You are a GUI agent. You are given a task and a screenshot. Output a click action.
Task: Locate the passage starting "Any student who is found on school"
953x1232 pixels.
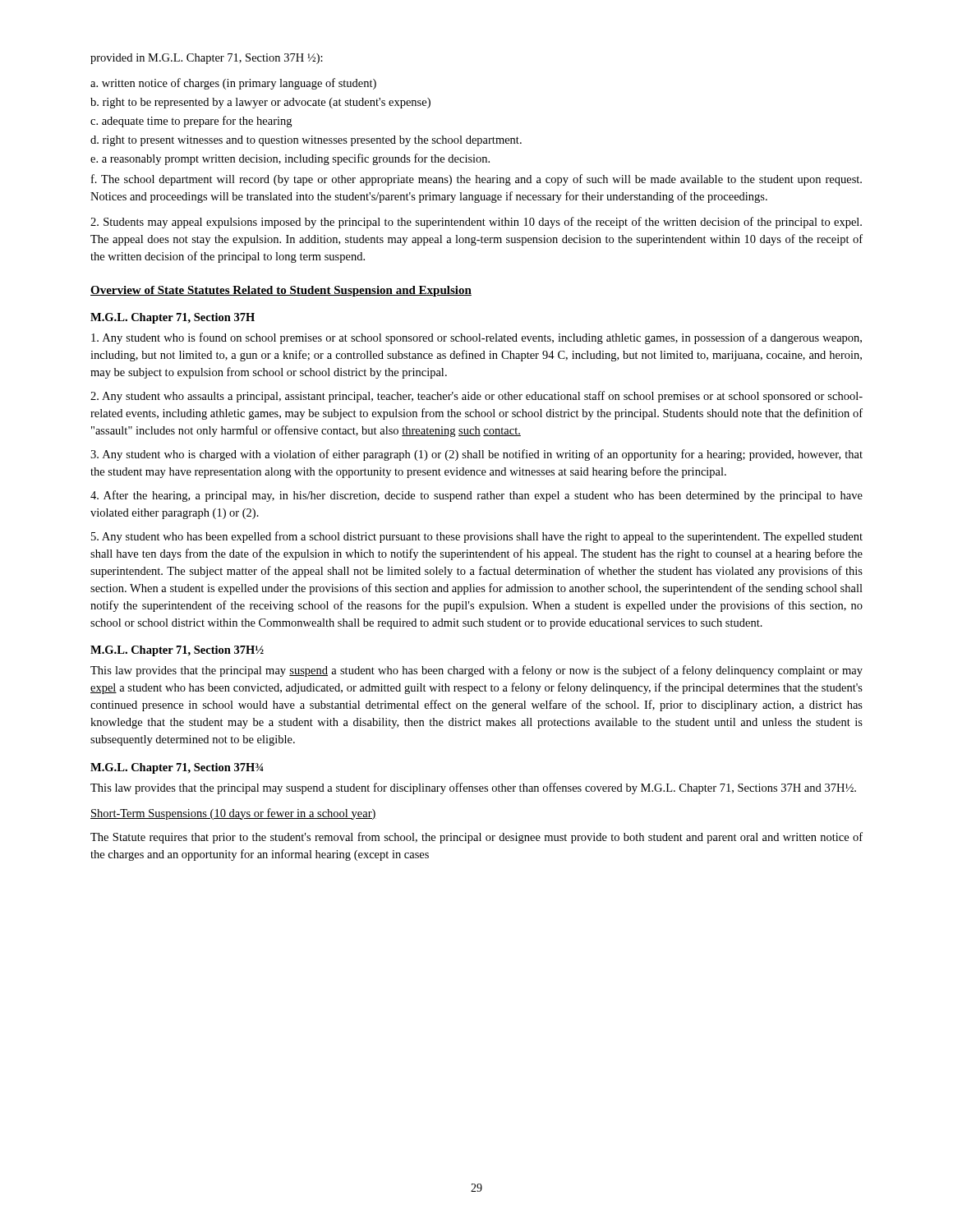[x=476, y=481]
